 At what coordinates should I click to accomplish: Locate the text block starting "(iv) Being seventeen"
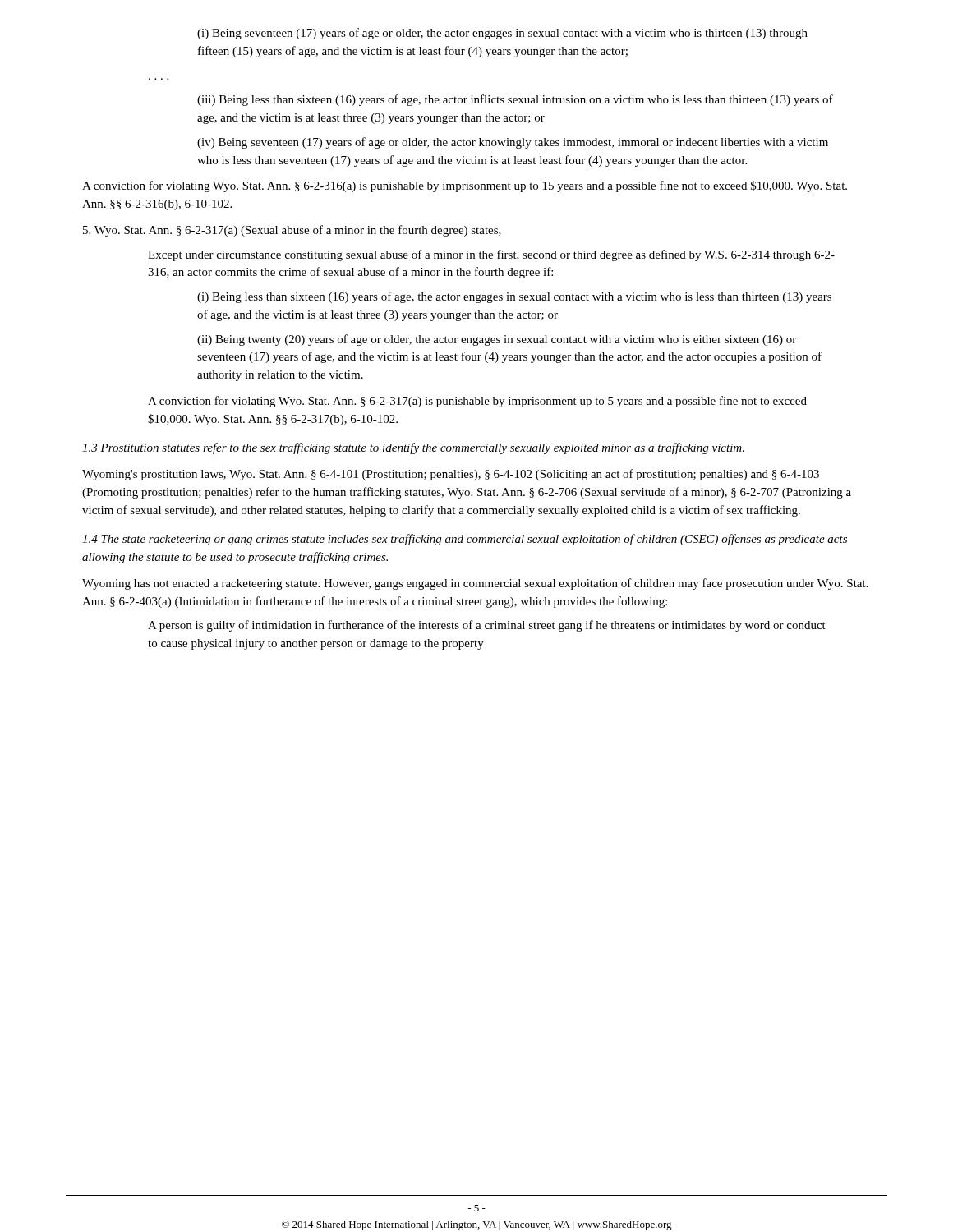tap(518, 152)
